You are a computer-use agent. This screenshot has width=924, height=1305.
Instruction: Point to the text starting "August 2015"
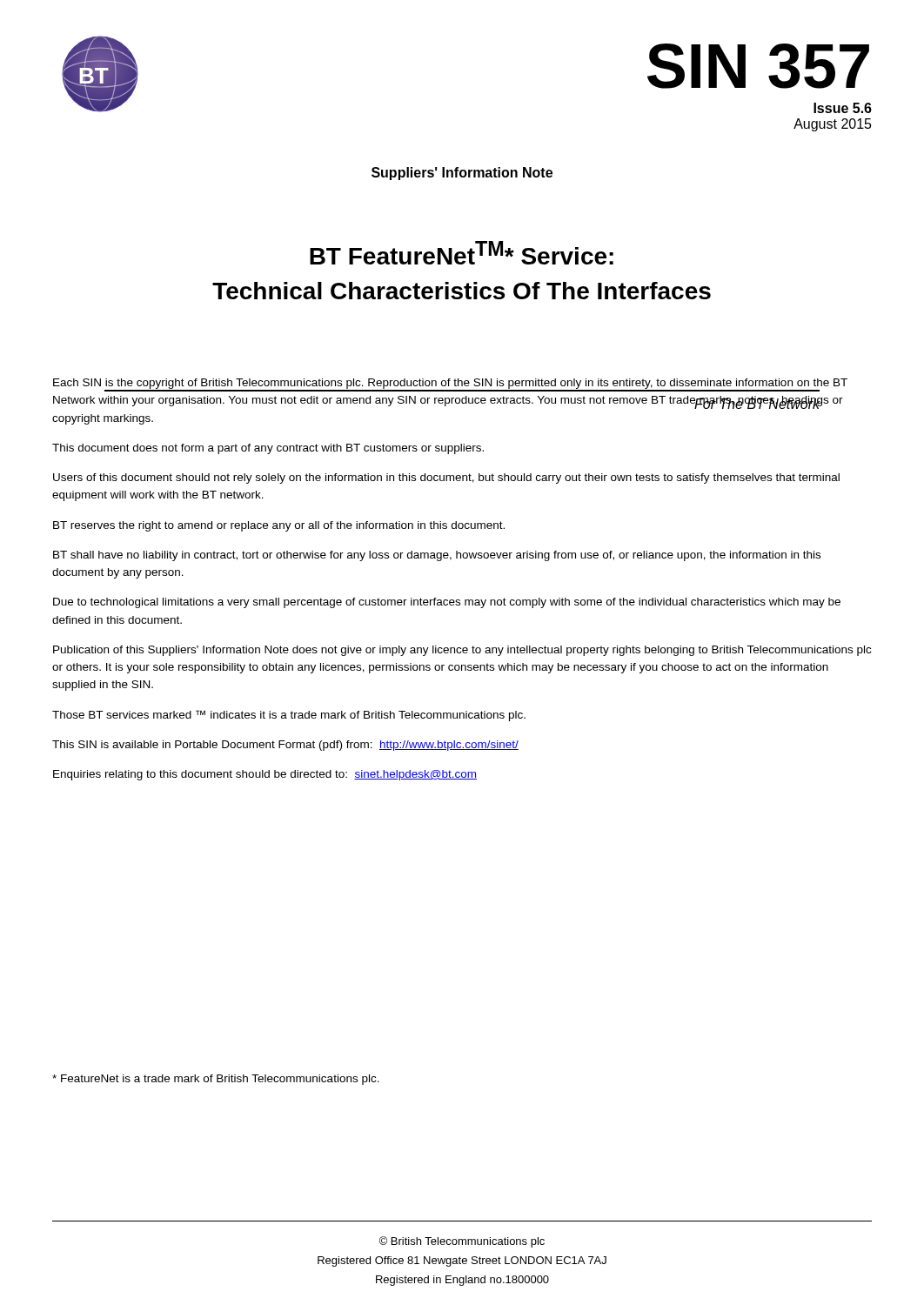[833, 124]
